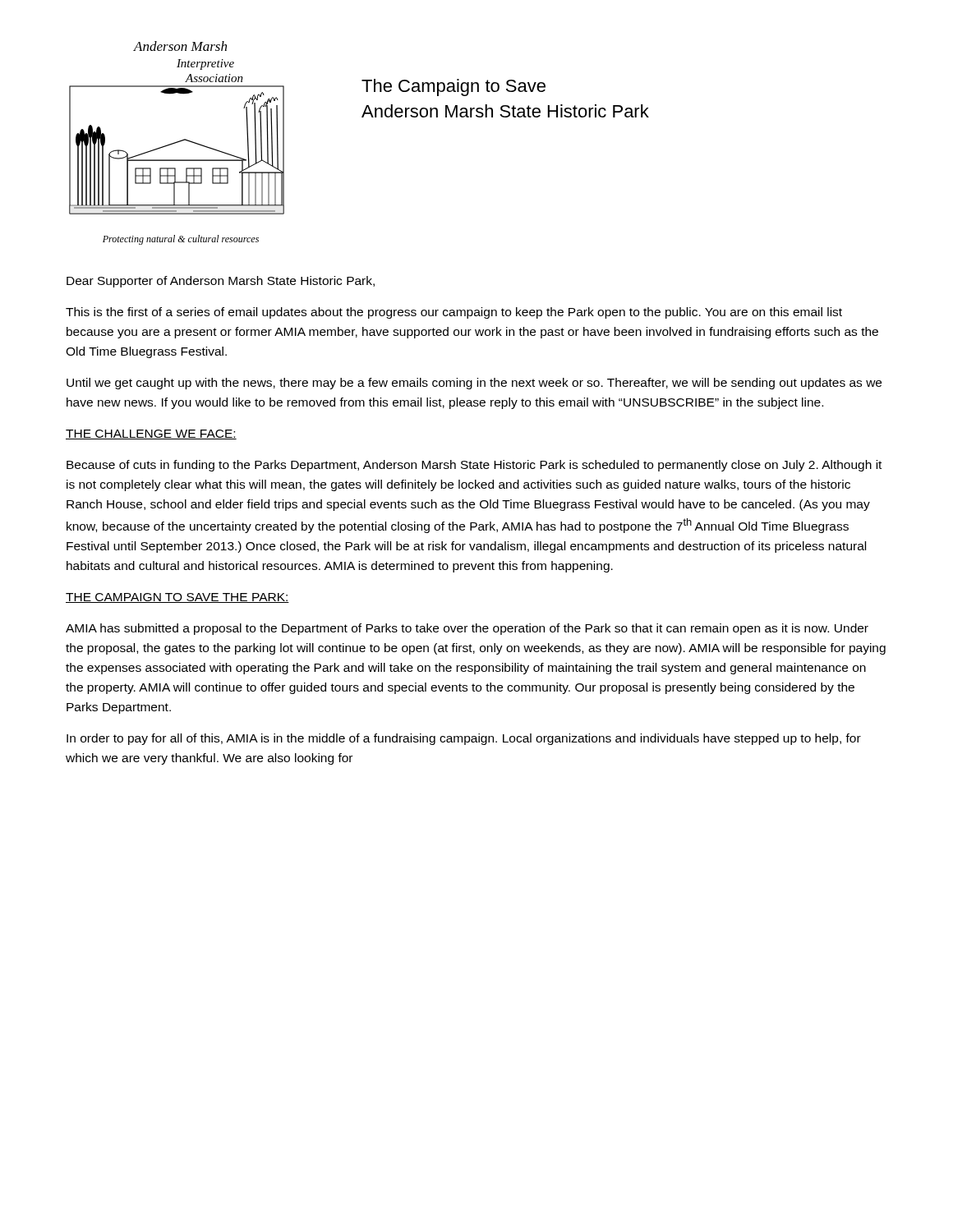Locate the passage starting "This is the first"
The image size is (953, 1232).
pyautogui.click(x=472, y=331)
